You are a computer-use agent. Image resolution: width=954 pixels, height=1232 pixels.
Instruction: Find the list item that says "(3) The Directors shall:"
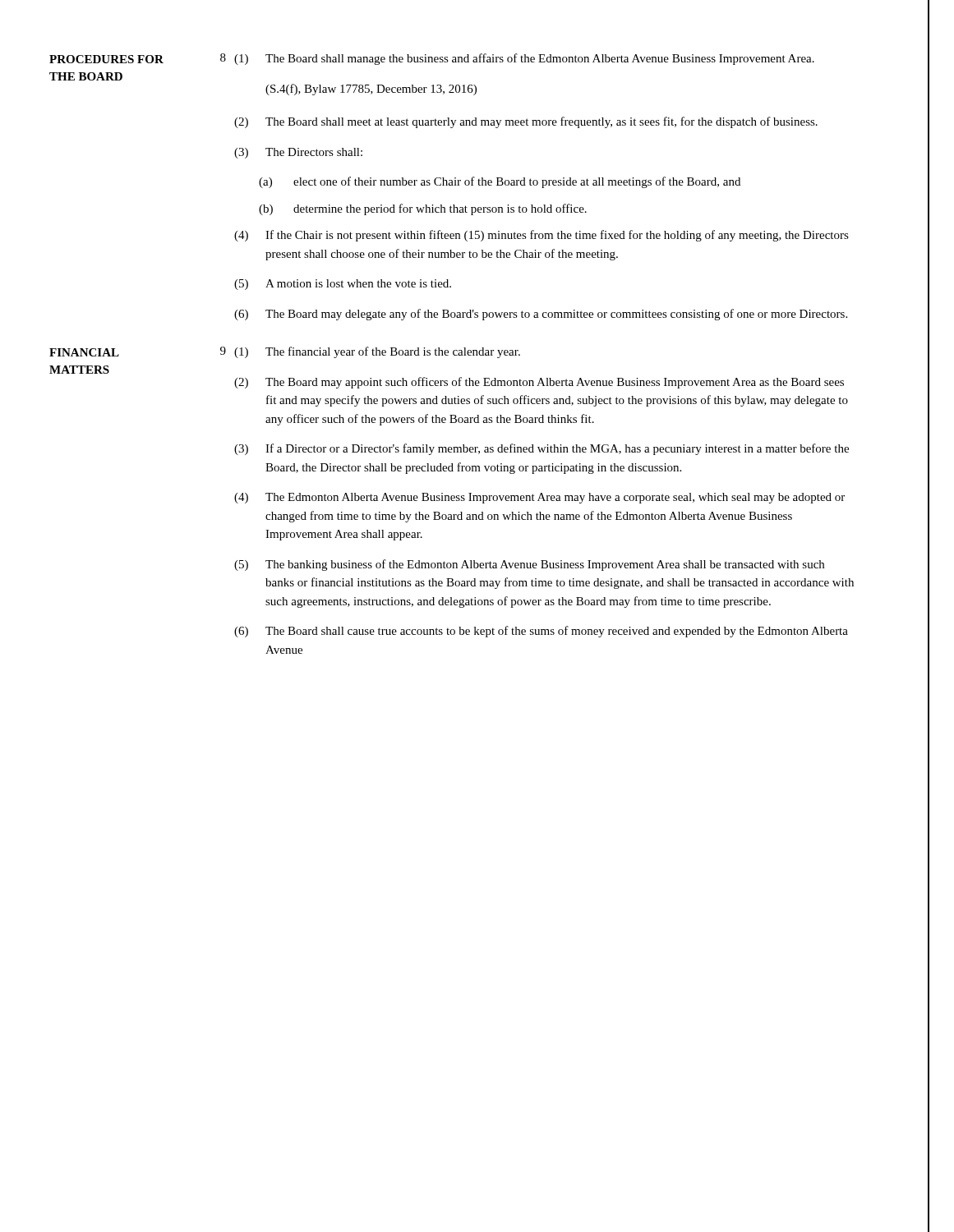pos(298,153)
